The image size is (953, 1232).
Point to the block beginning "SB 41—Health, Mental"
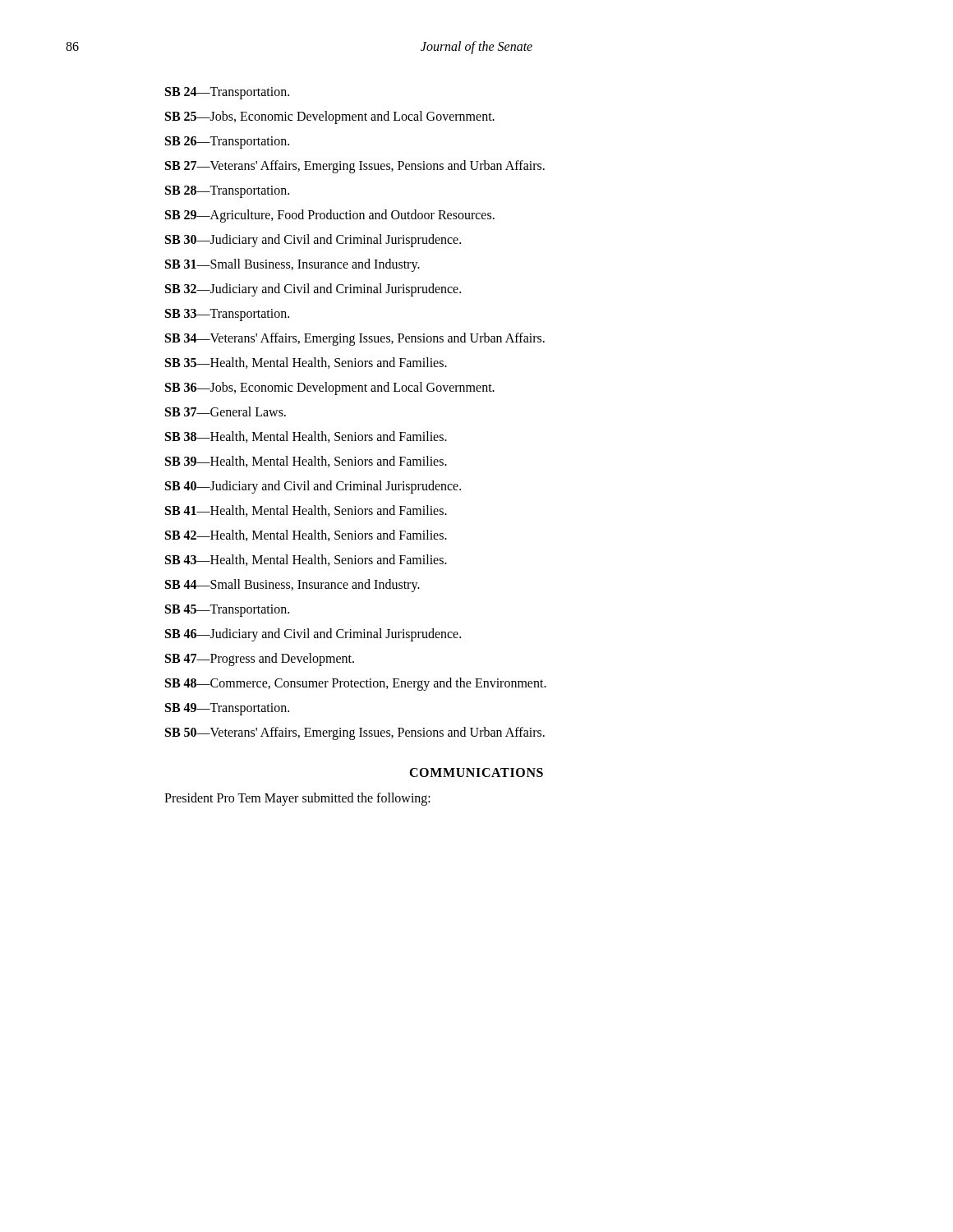[x=306, y=510]
